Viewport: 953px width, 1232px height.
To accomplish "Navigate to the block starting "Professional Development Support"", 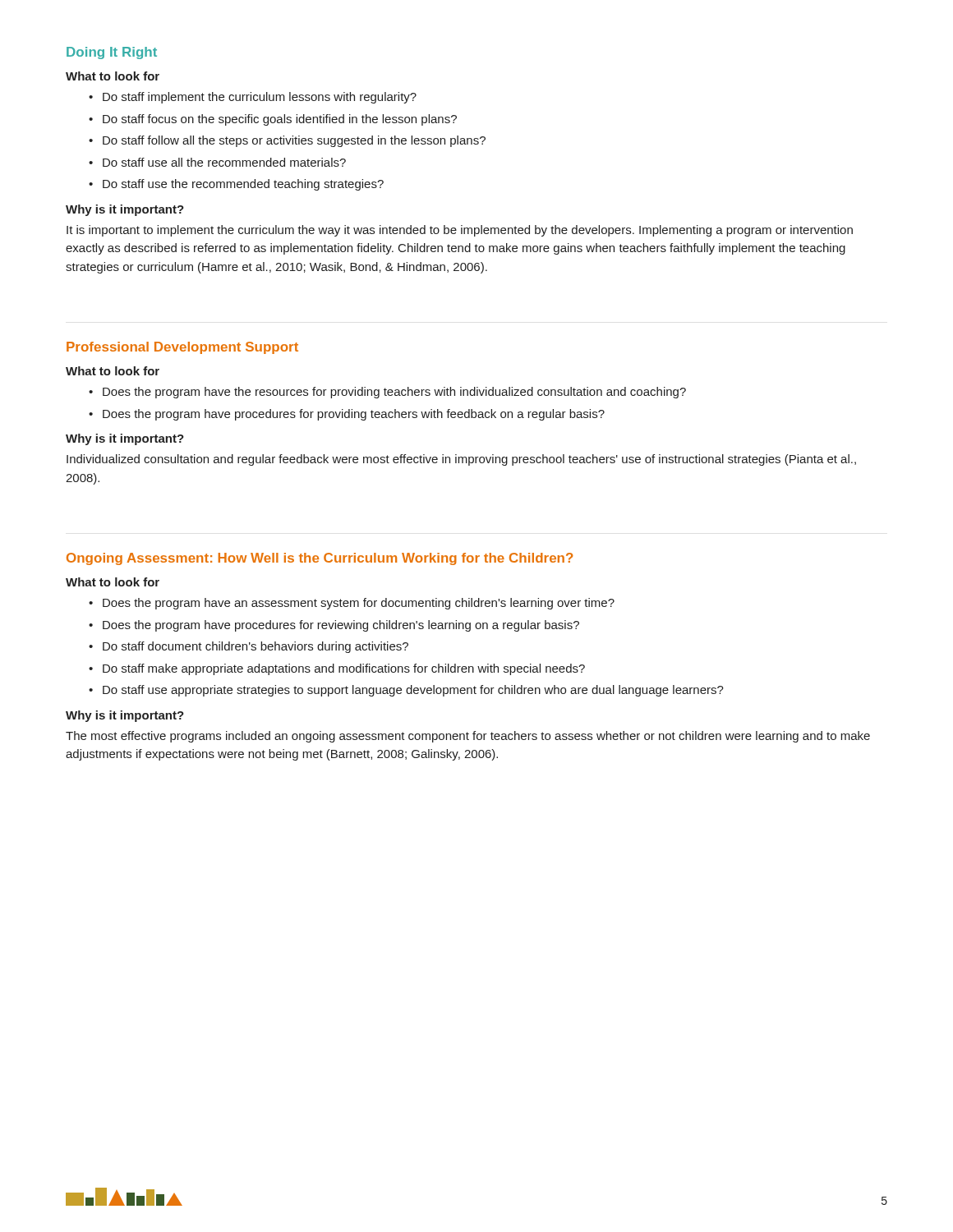I will coord(182,347).
